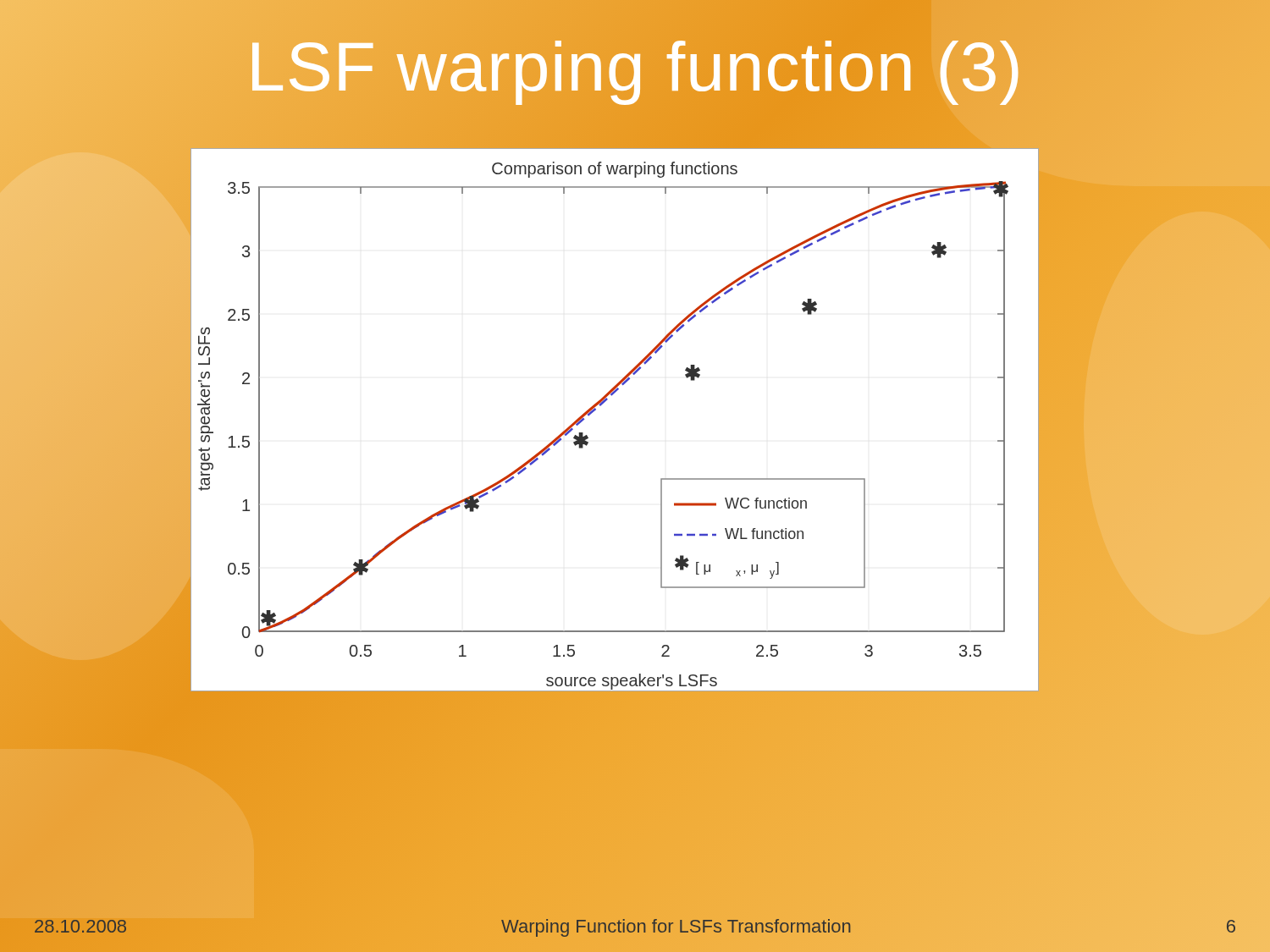Select the continuous plot
Image resolution: width=1270 pixels, height=952 pixels.
pos(615,420)
